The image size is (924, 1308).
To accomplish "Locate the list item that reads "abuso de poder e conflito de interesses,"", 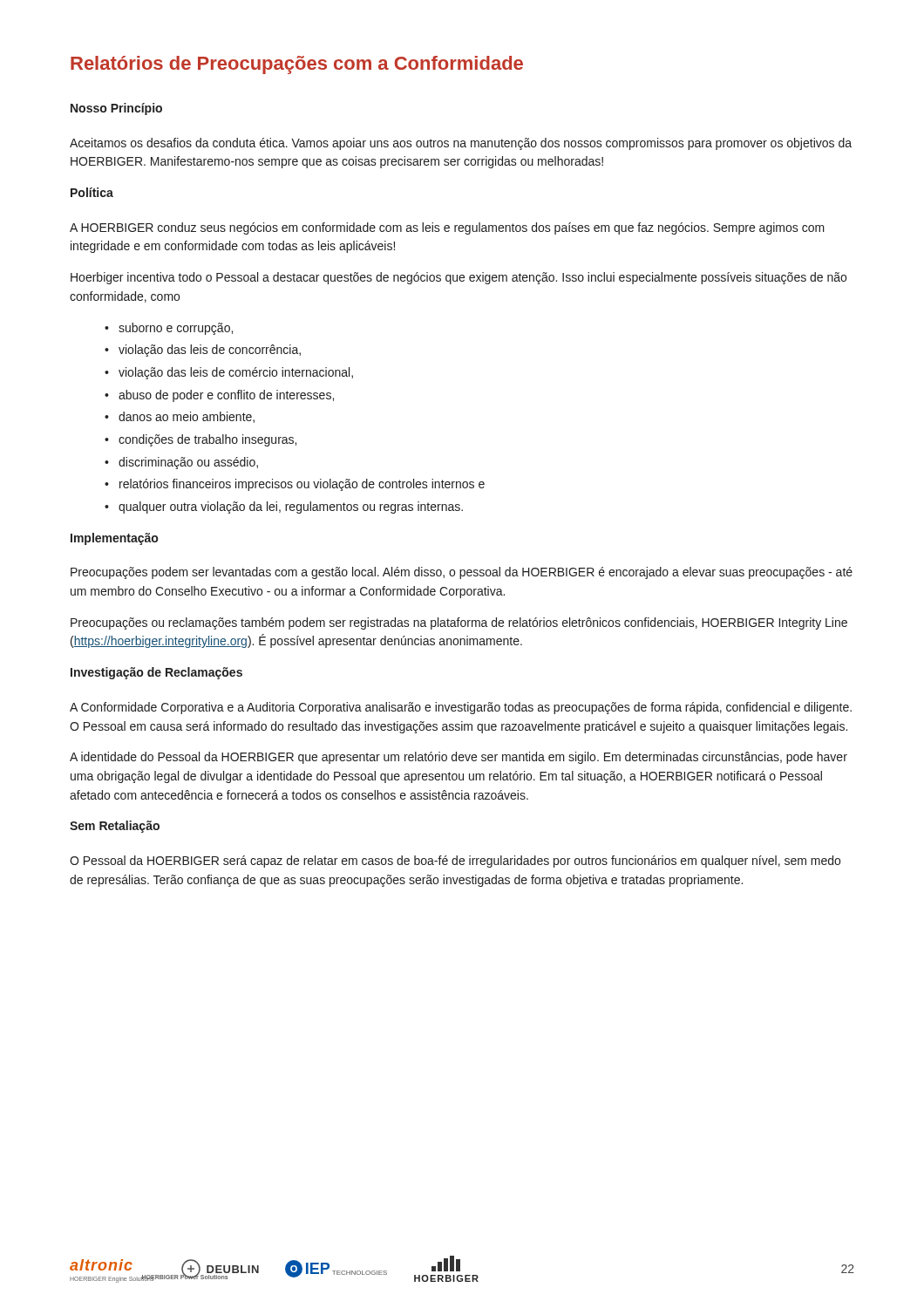I will point(219,396).
